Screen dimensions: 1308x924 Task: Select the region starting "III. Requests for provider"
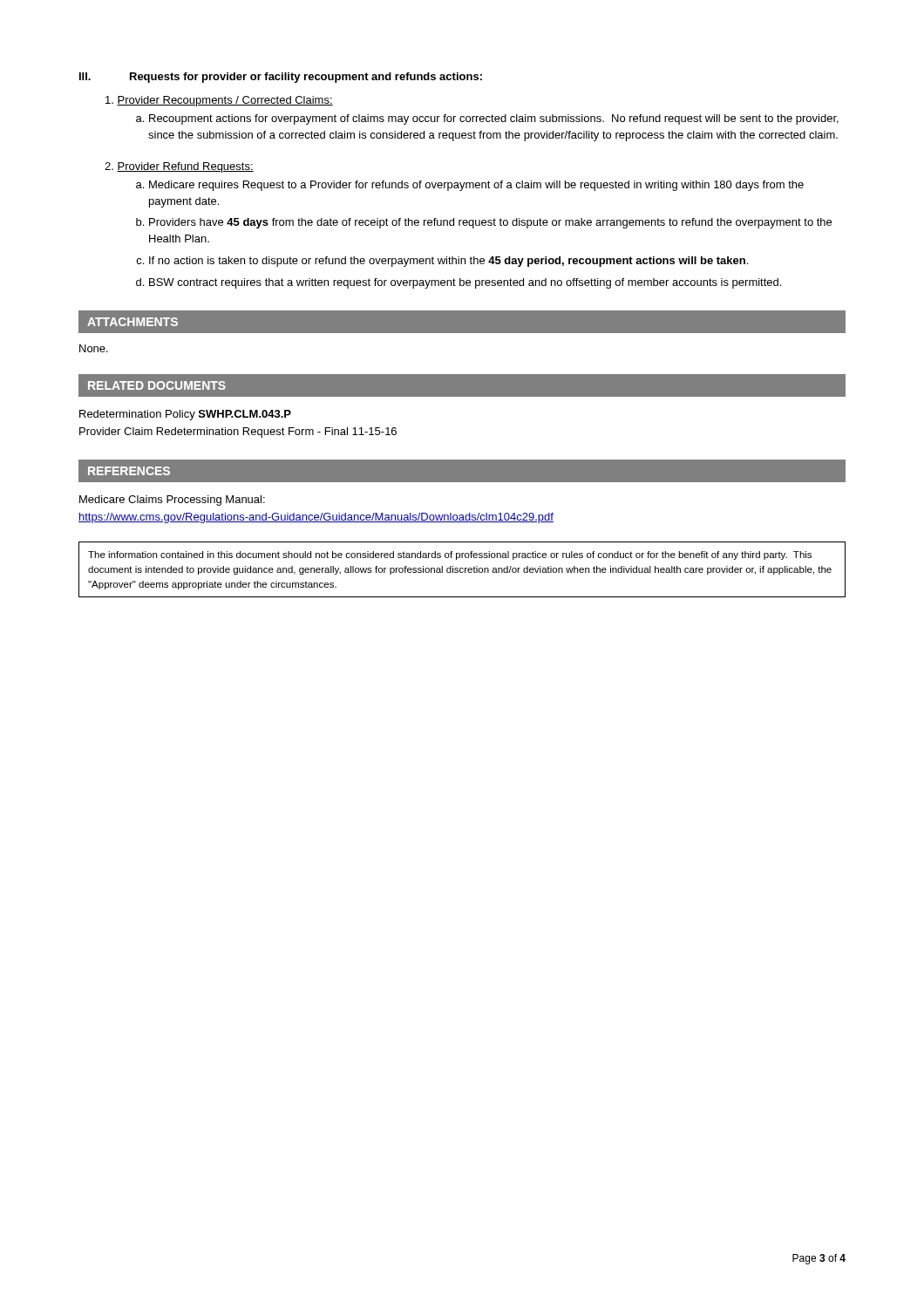tap(281, 76)
